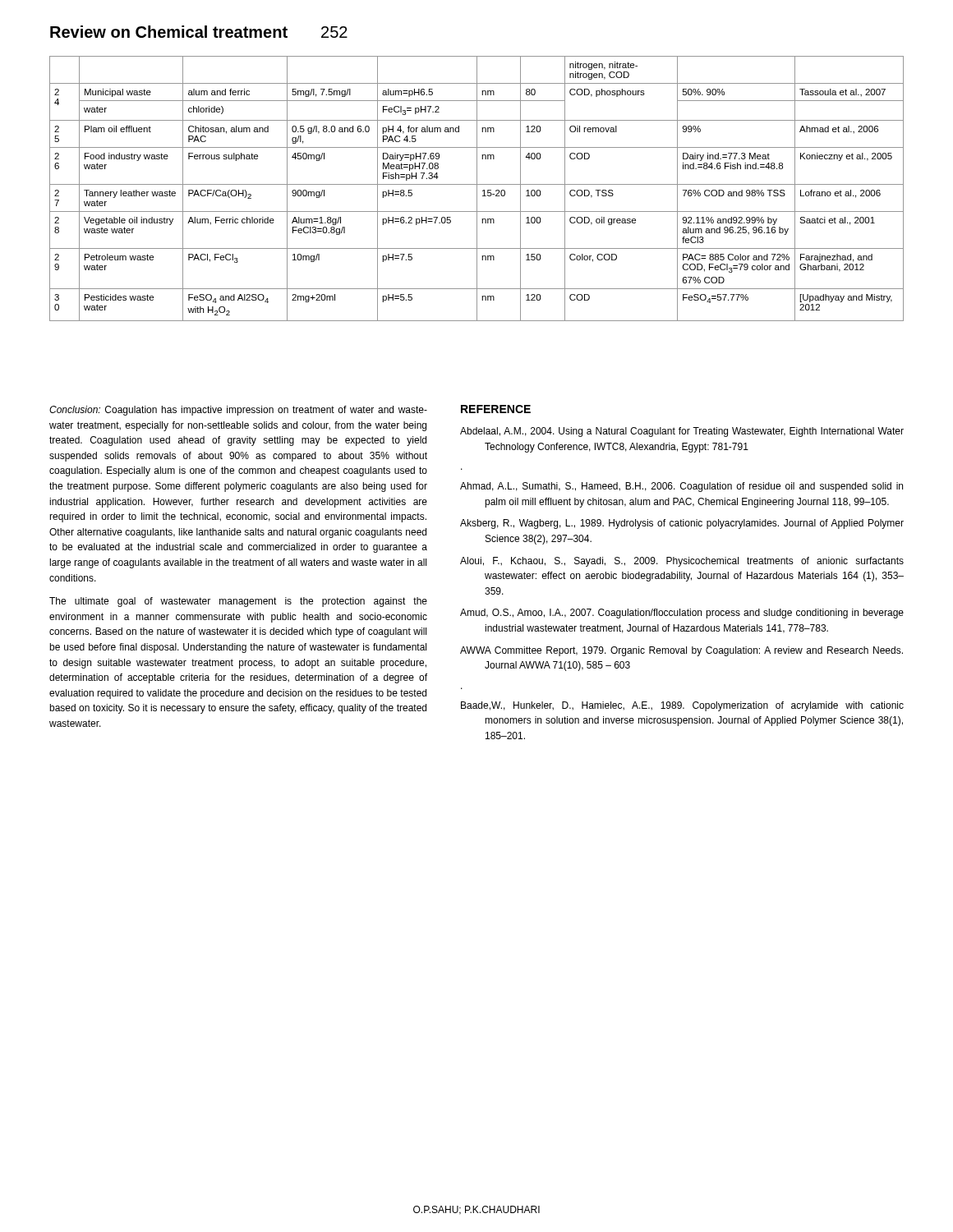Viewport: 953px width, 1232px height.
Task: Find the block on this page that starts "The ultimate goal of wastewater management is"
Action: click(x=238, y=662)
